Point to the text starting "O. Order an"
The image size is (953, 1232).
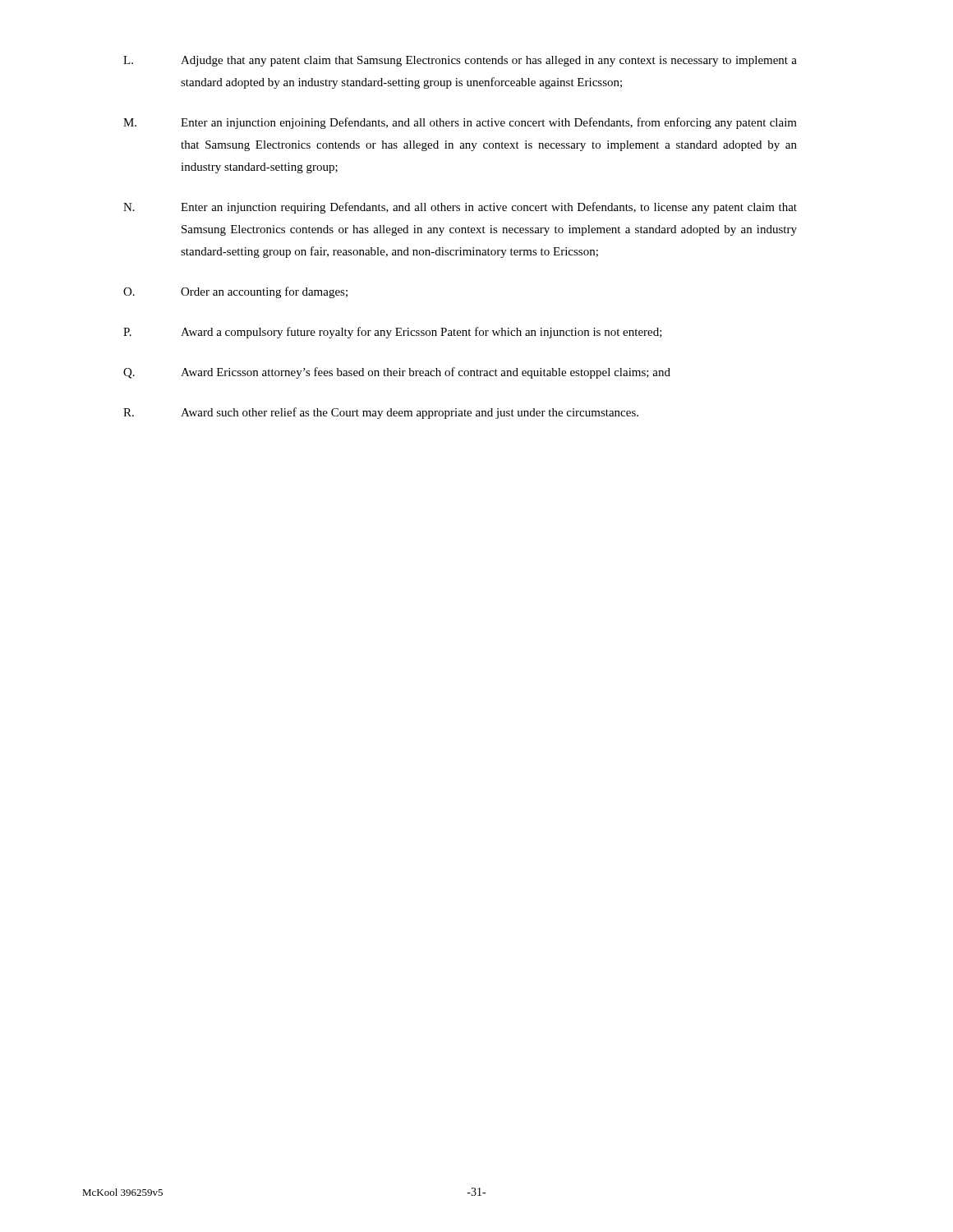(x=235, y=292)
